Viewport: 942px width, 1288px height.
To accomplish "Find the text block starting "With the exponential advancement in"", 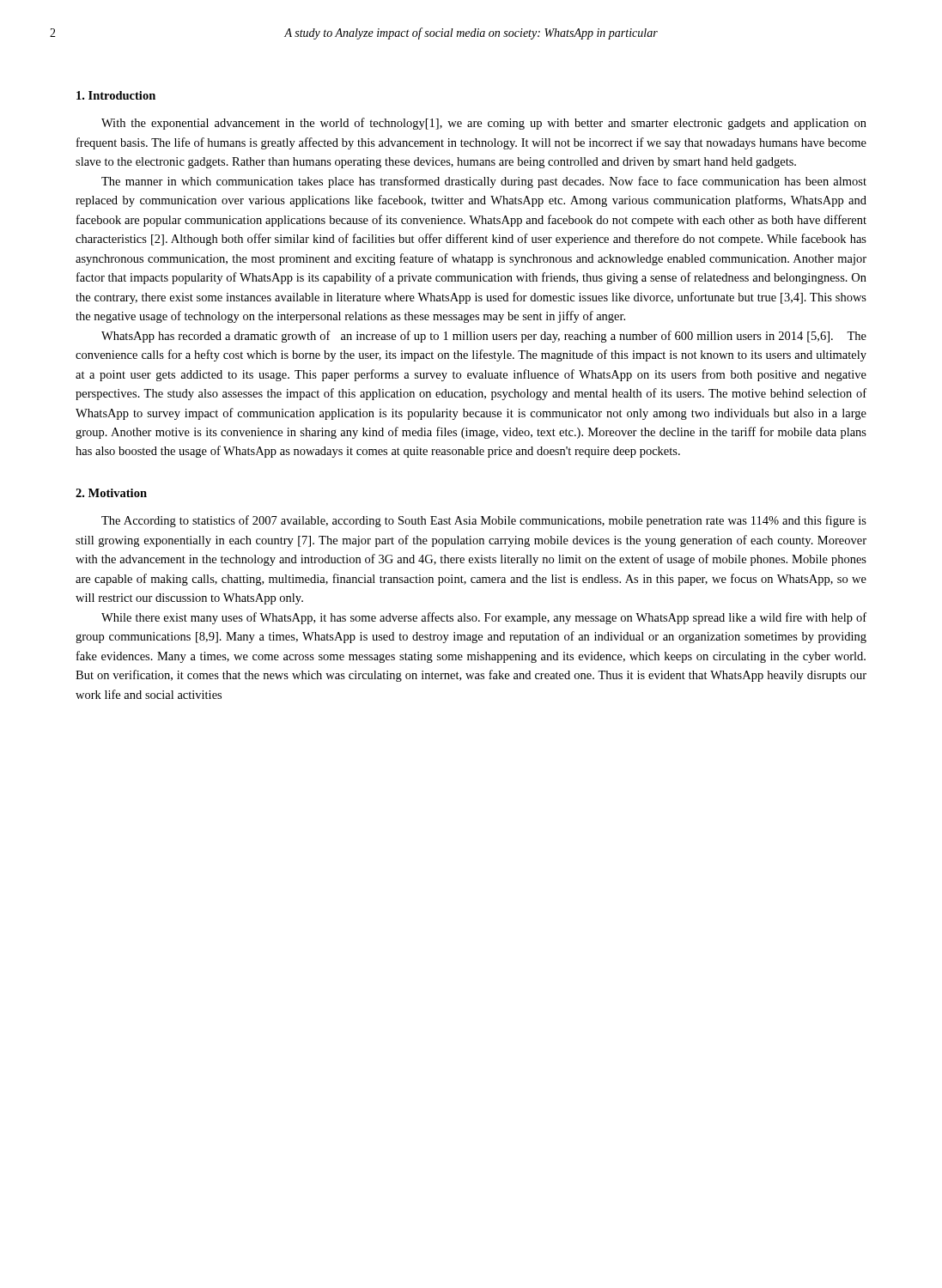I will coord(471,142).
